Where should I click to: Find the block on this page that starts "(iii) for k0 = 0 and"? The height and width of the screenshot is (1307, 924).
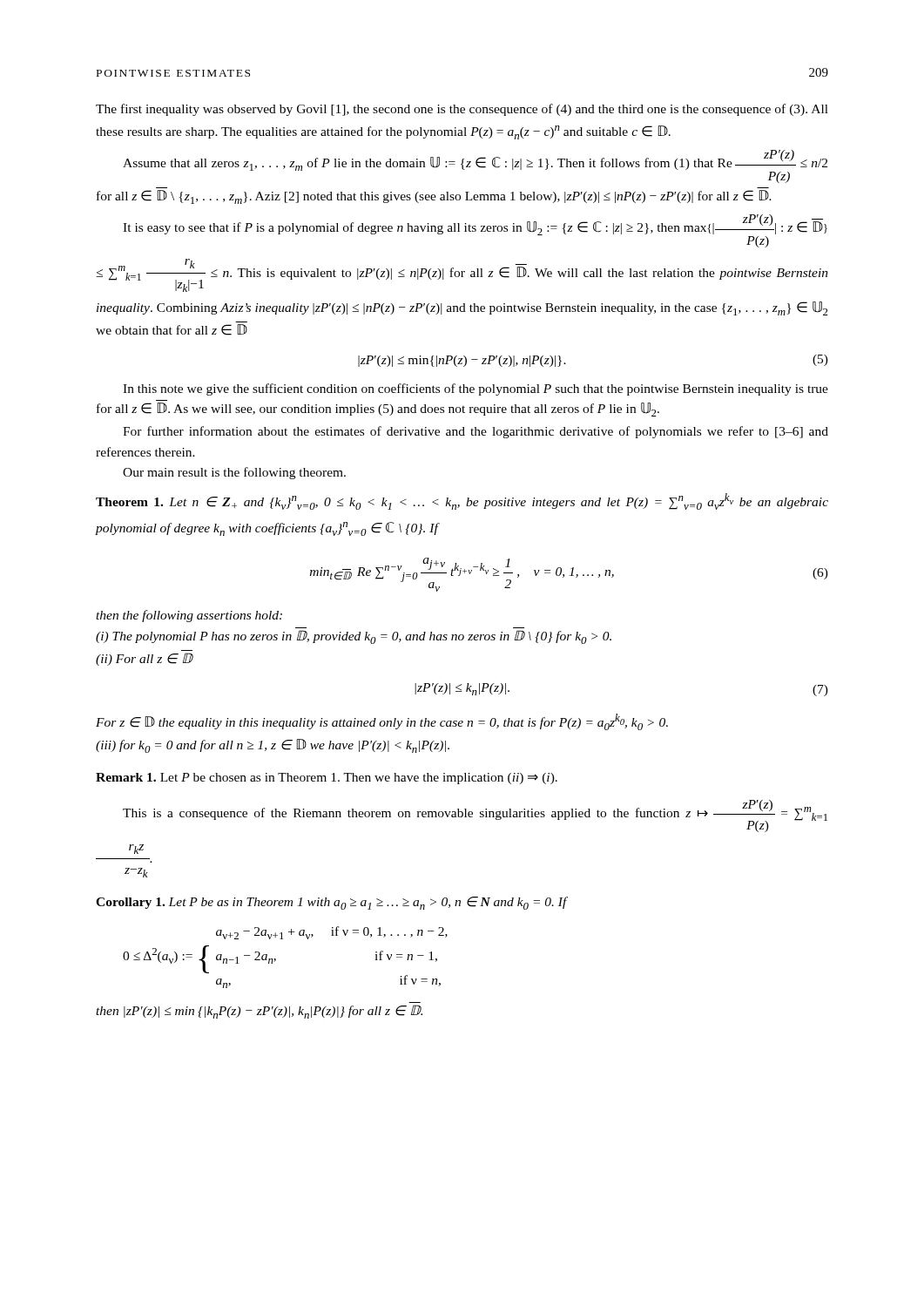pyautogui.click(x=273, y=746)
